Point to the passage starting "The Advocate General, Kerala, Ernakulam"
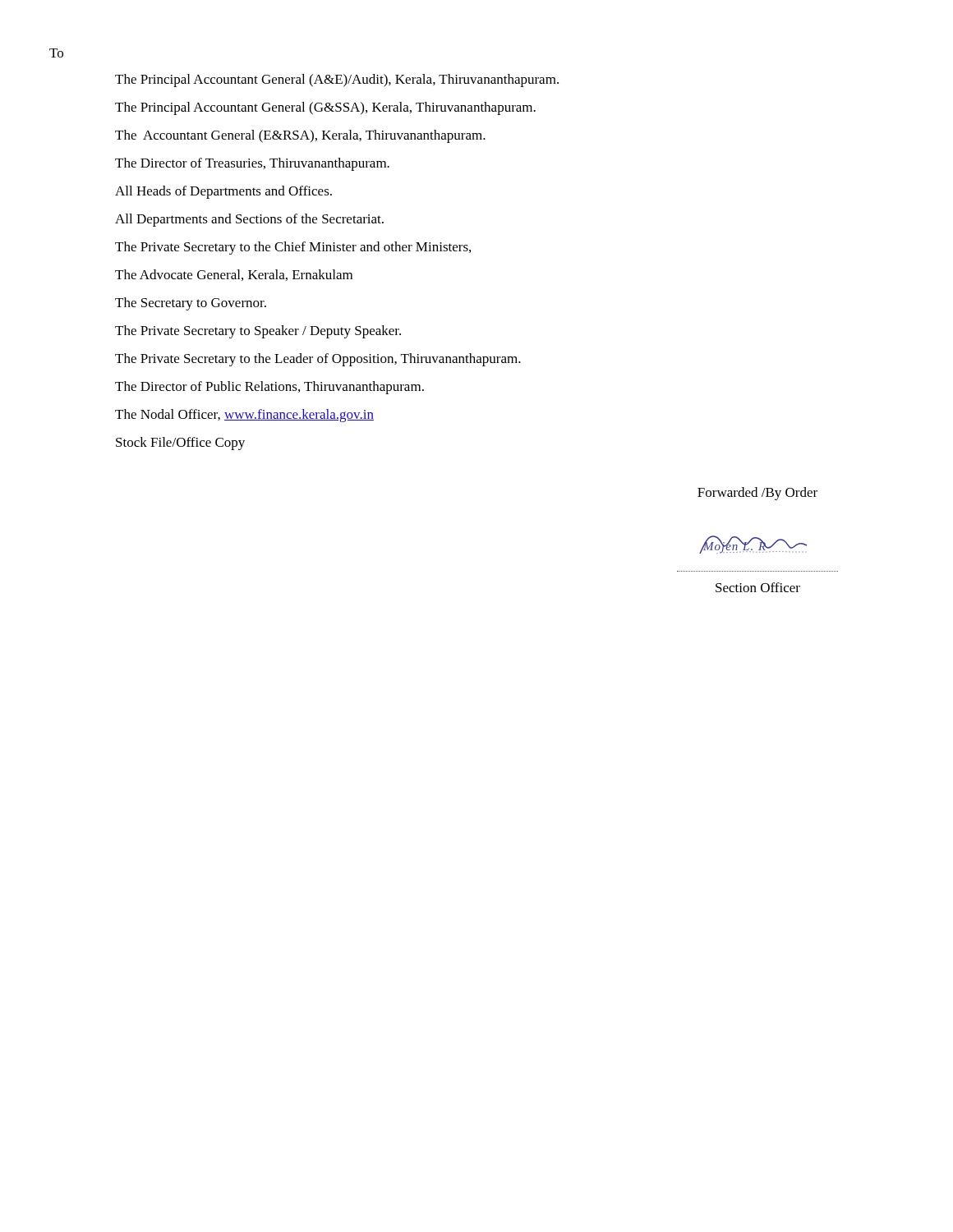 click(x=234, y=275)
